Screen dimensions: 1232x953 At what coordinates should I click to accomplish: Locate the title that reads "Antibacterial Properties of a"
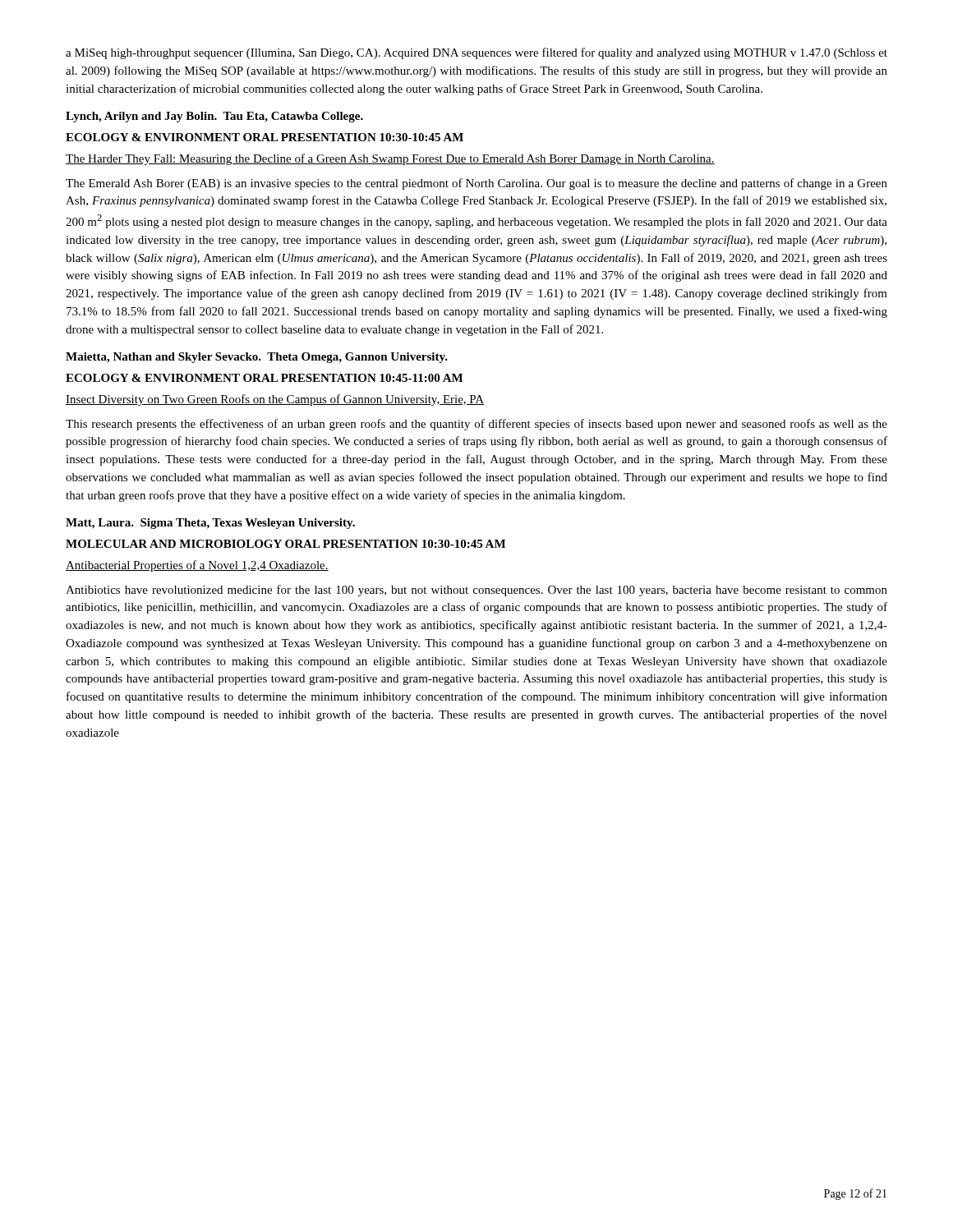pyautogui.click(x=197, y=566)
